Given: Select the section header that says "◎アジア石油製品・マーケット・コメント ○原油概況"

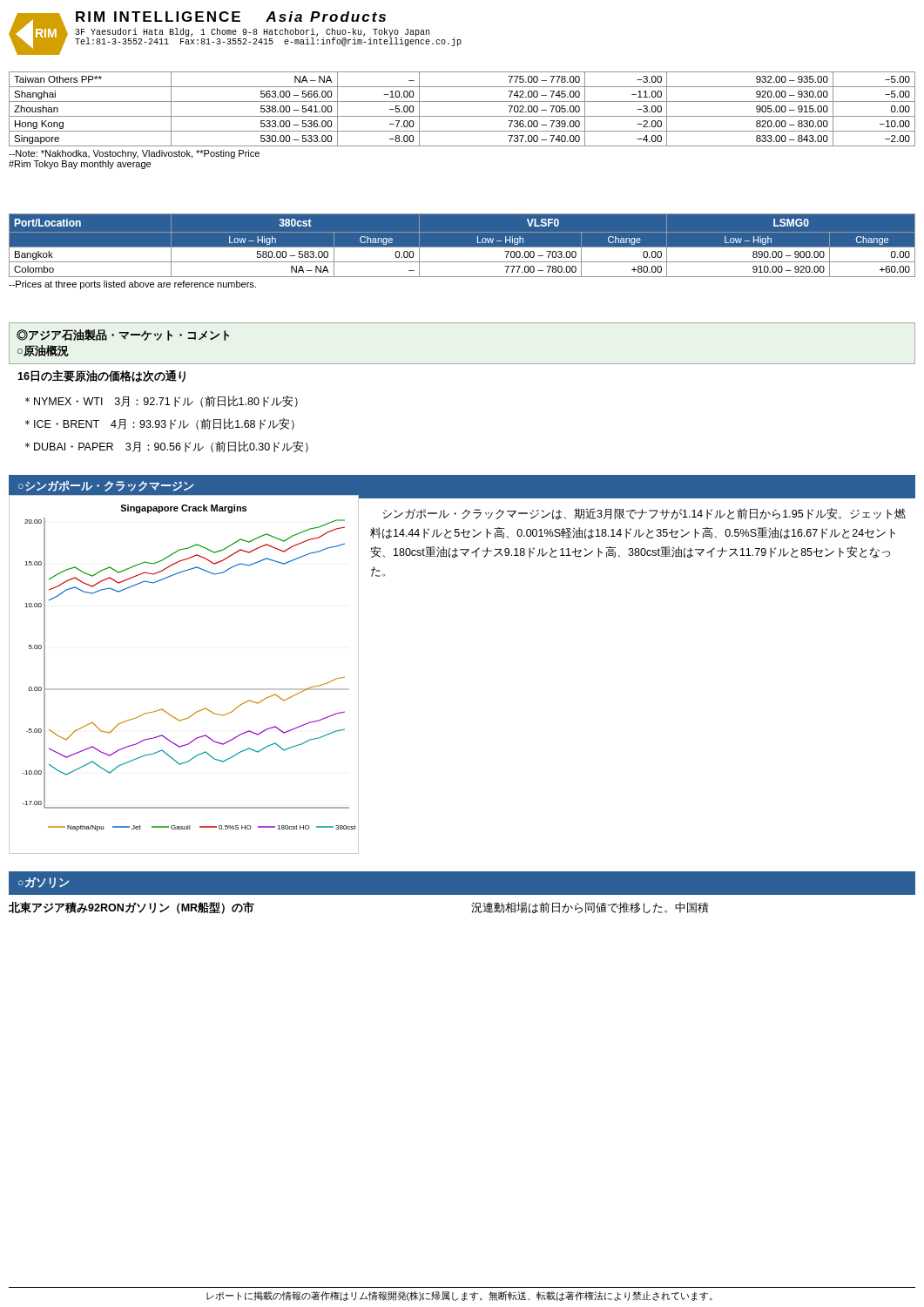Looking at the screenshot, I should (124, 343).
